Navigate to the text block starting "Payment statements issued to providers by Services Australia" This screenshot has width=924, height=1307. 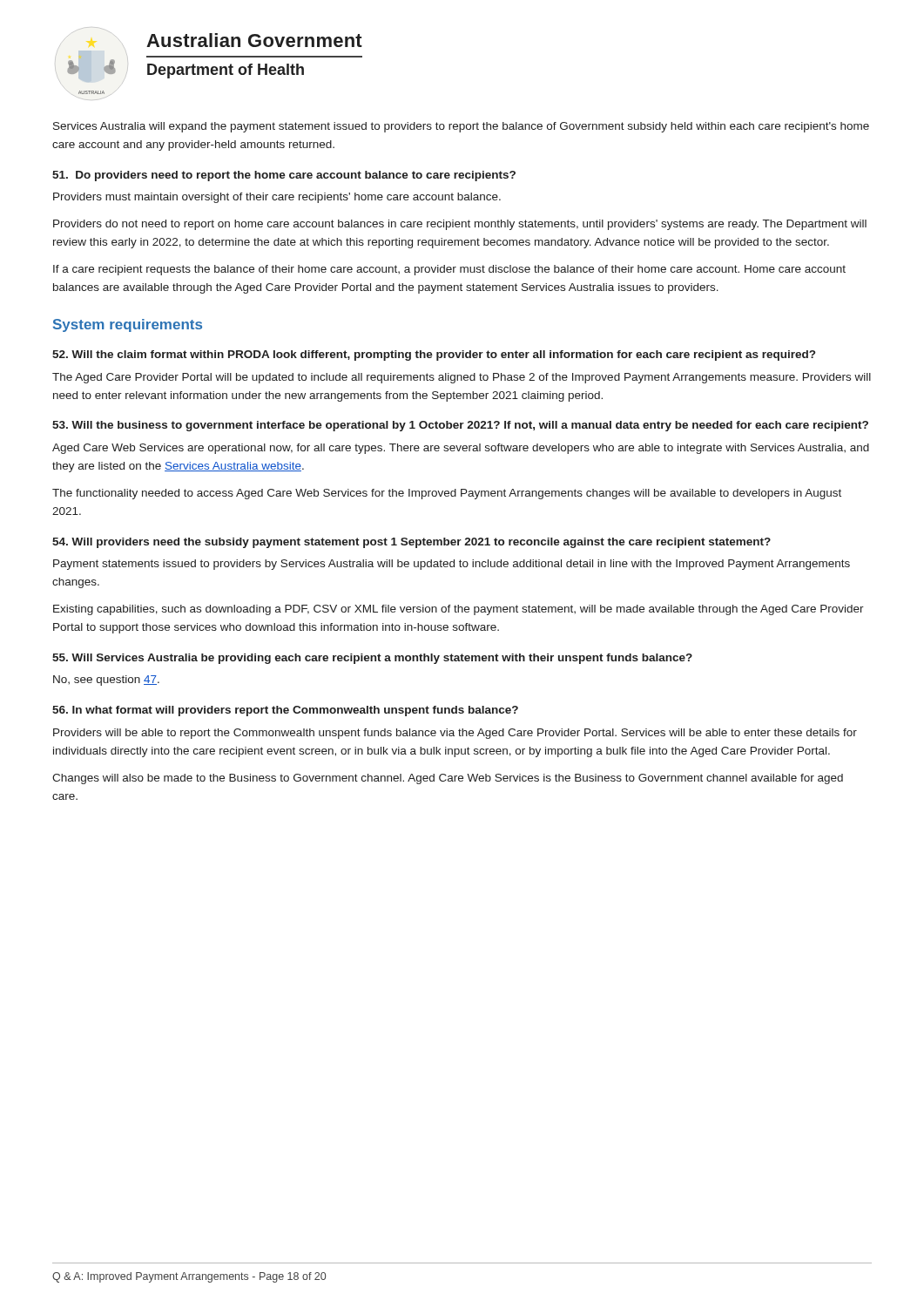click(451, 573)
